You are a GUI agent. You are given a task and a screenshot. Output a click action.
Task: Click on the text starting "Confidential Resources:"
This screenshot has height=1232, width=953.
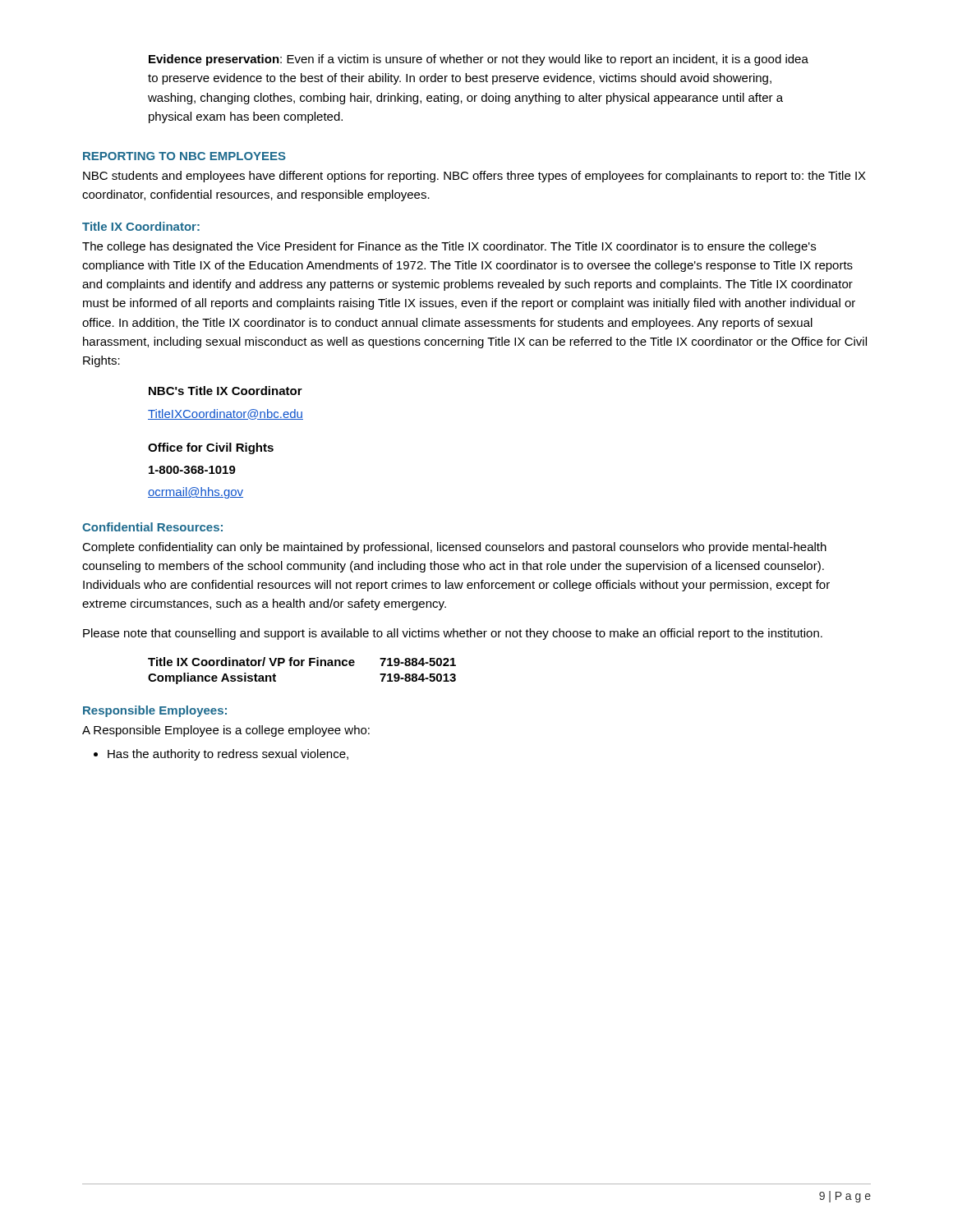pos(153,526)
